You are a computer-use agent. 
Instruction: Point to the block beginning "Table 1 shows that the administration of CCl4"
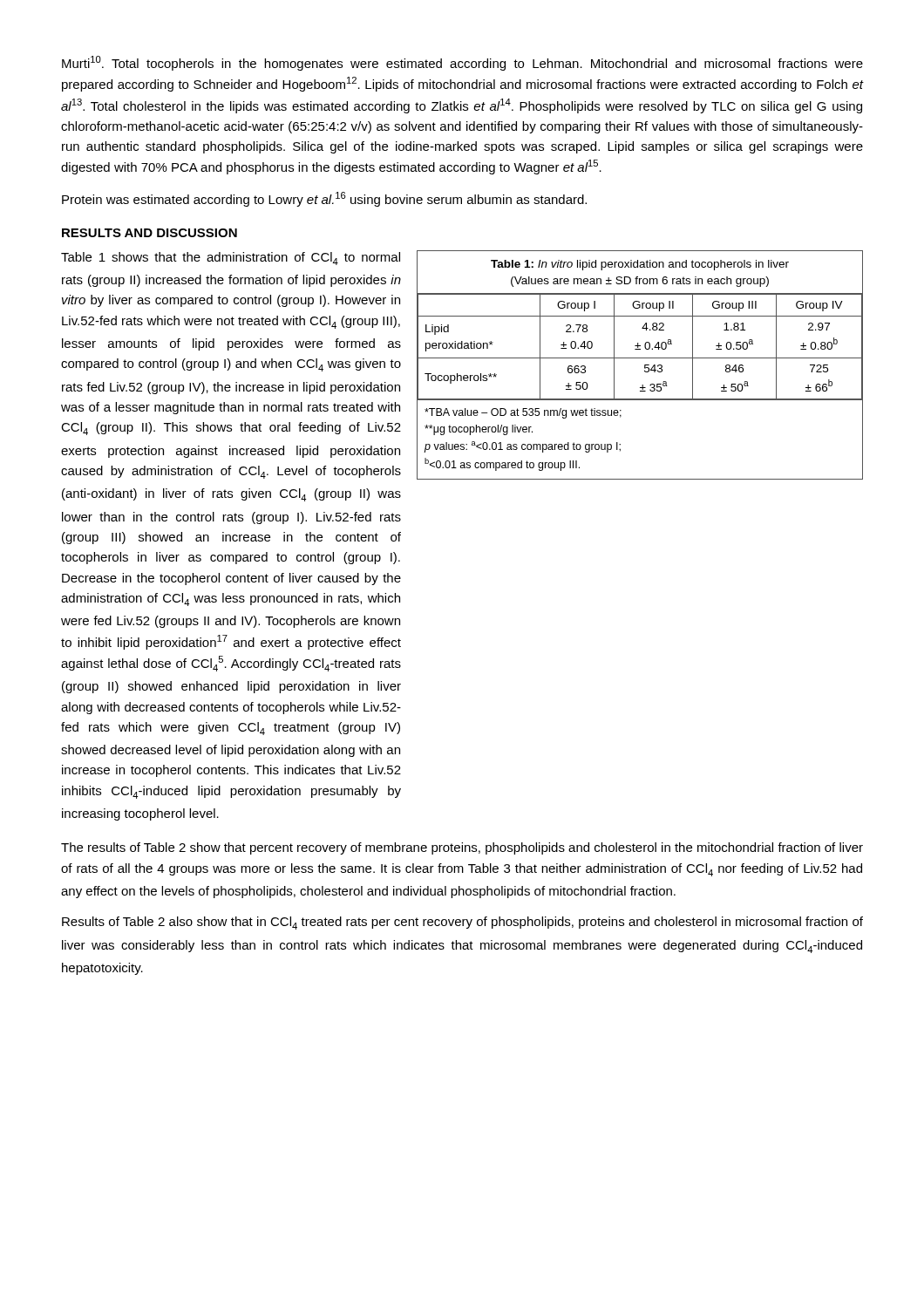(x=231, y=535)
